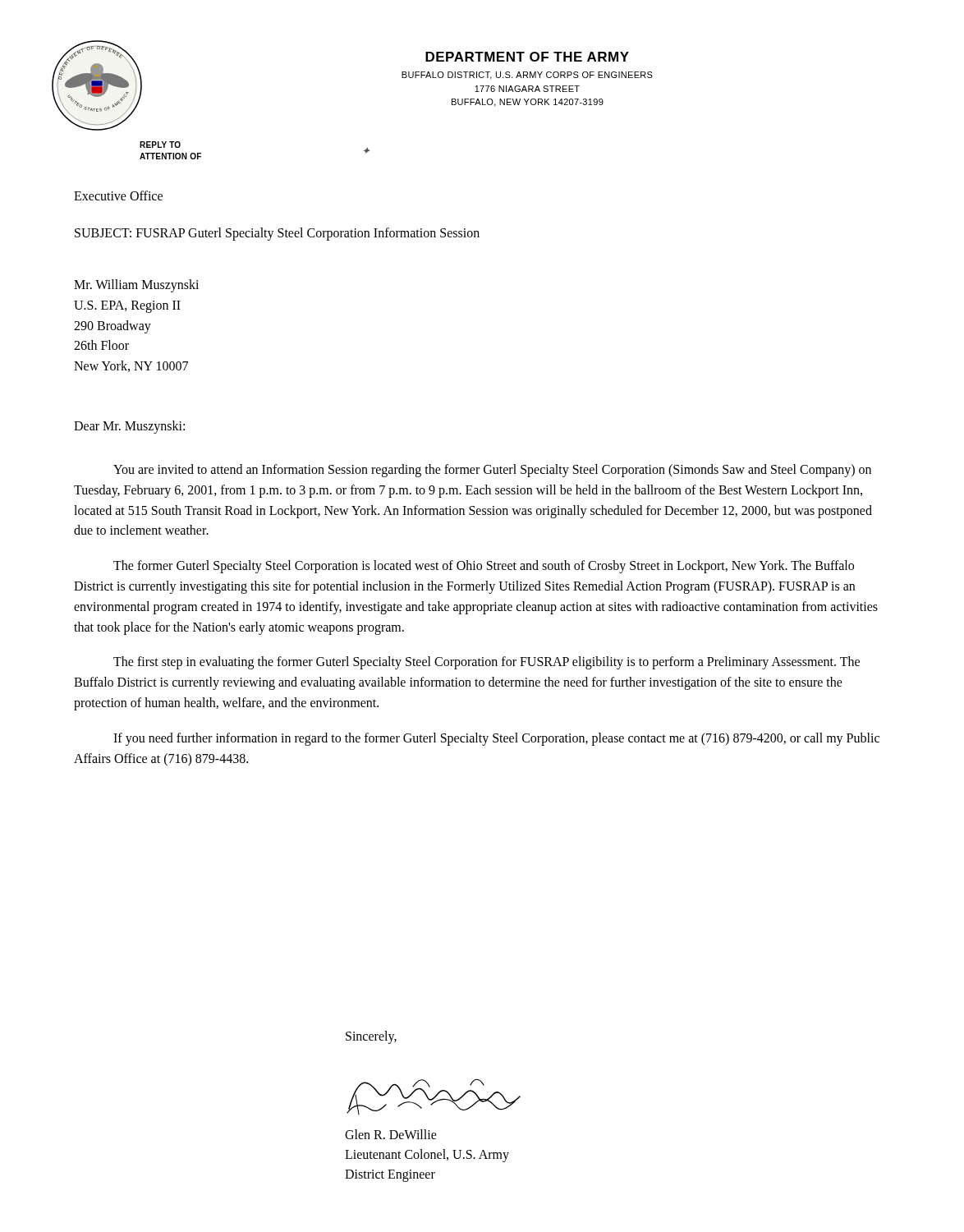The width and height of the screenshot is (964, 1232).
Task: Locate the text "REPLY TO ATTENTION OF"
Action: 171,151
